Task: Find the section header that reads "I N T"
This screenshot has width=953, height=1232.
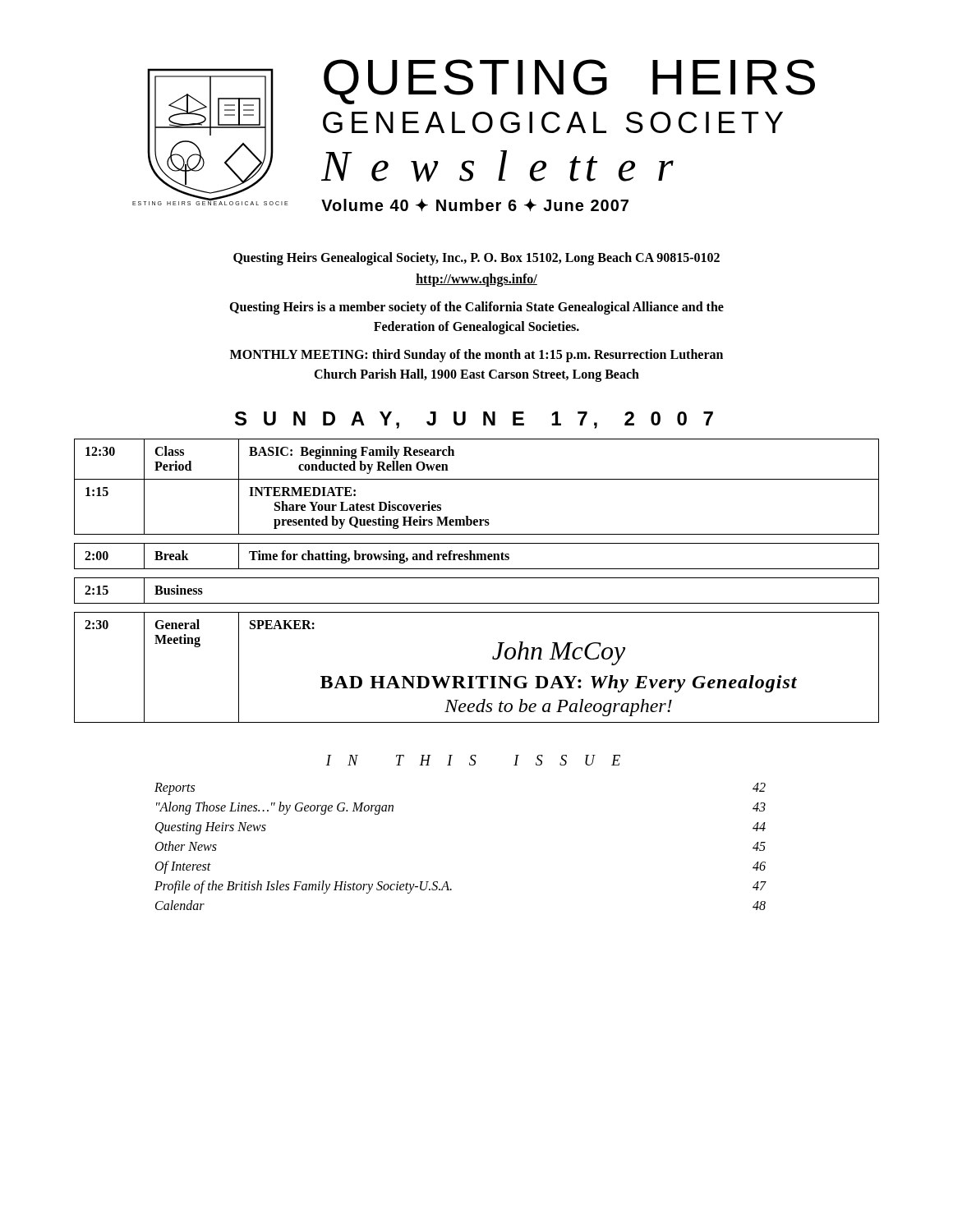Action: coord(476,761)
